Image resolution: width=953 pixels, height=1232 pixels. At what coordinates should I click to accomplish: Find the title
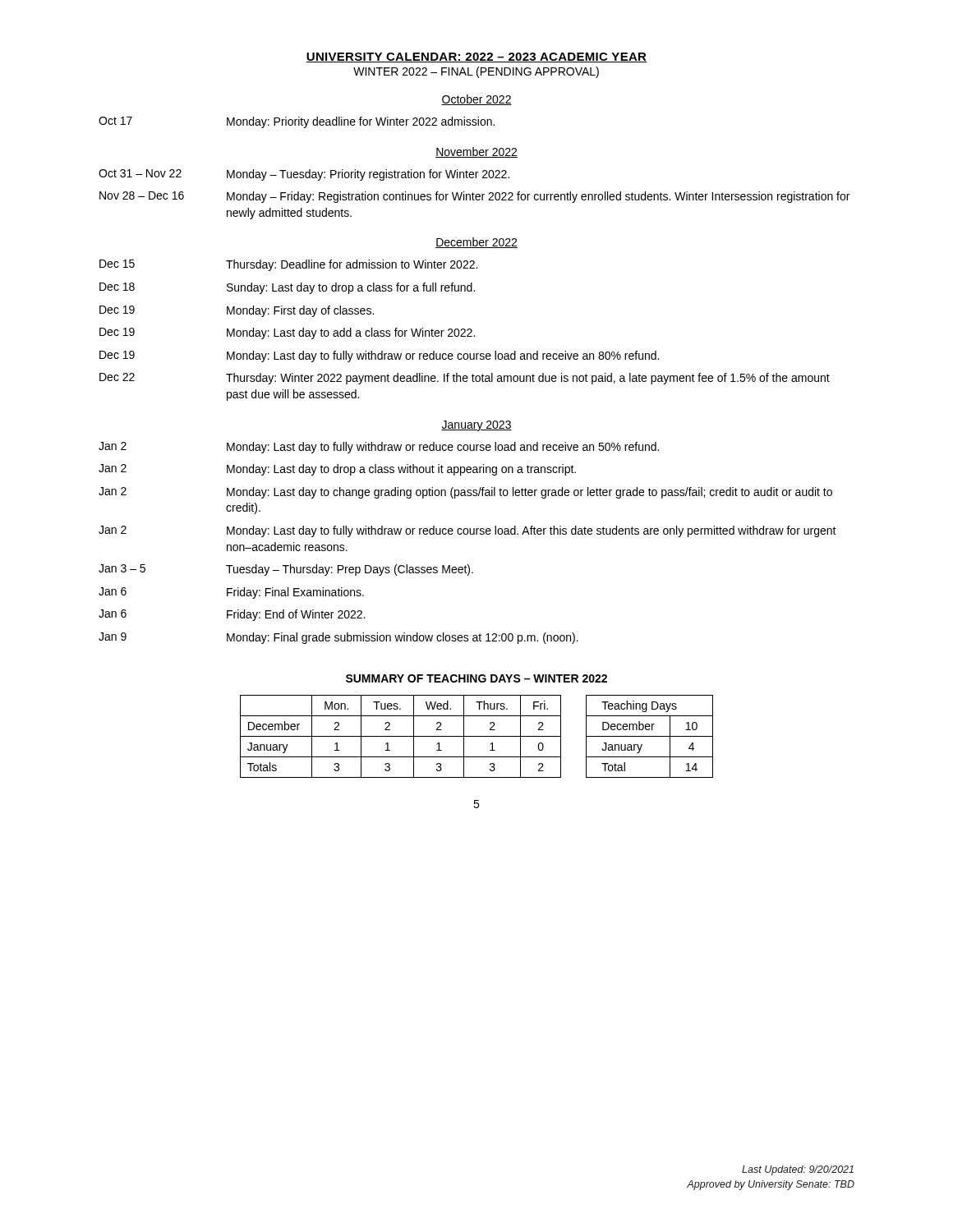point(476,64)
